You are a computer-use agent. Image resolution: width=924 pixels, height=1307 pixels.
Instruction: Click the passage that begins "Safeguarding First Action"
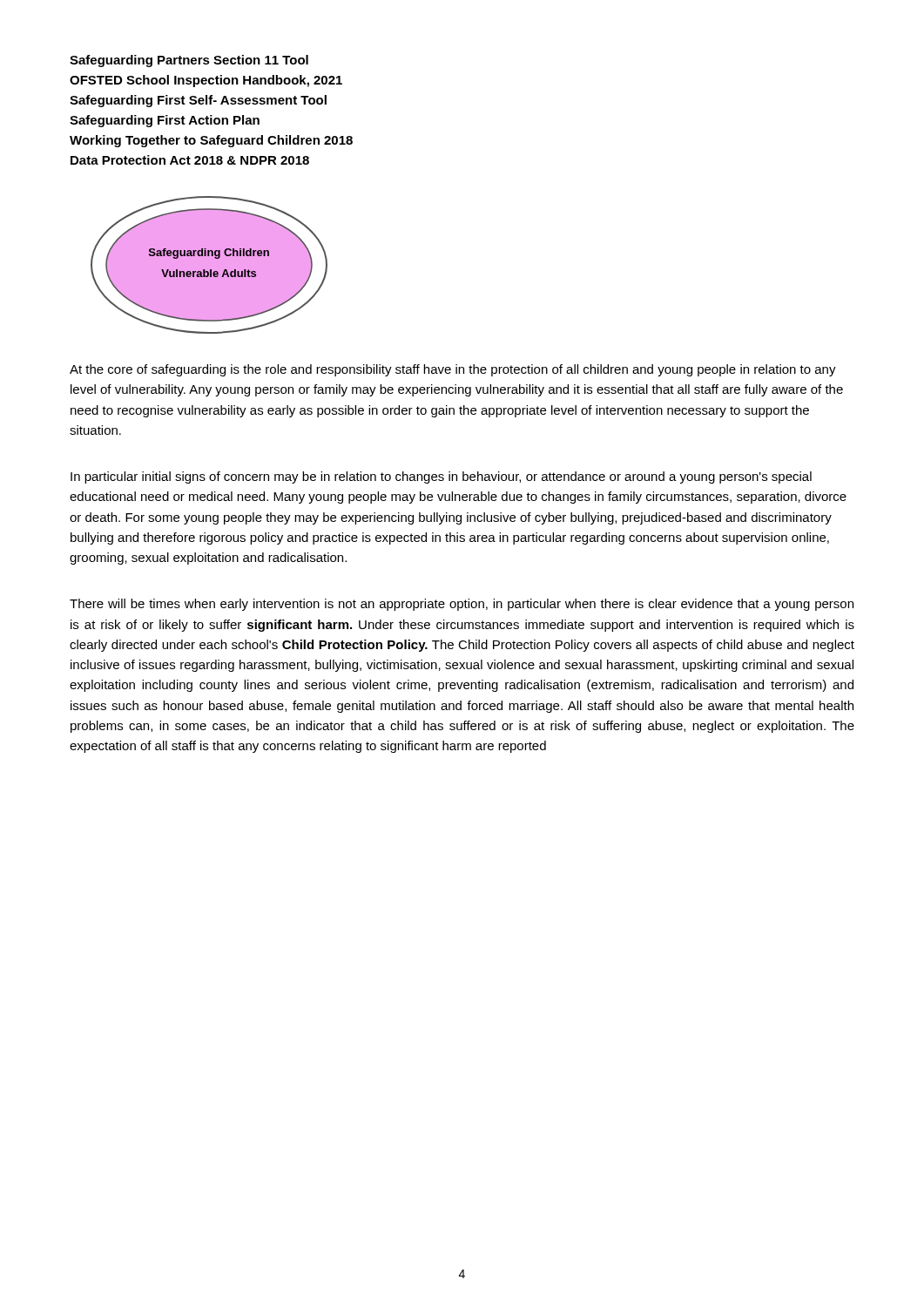pyautogui.click(x=165, y=121)
